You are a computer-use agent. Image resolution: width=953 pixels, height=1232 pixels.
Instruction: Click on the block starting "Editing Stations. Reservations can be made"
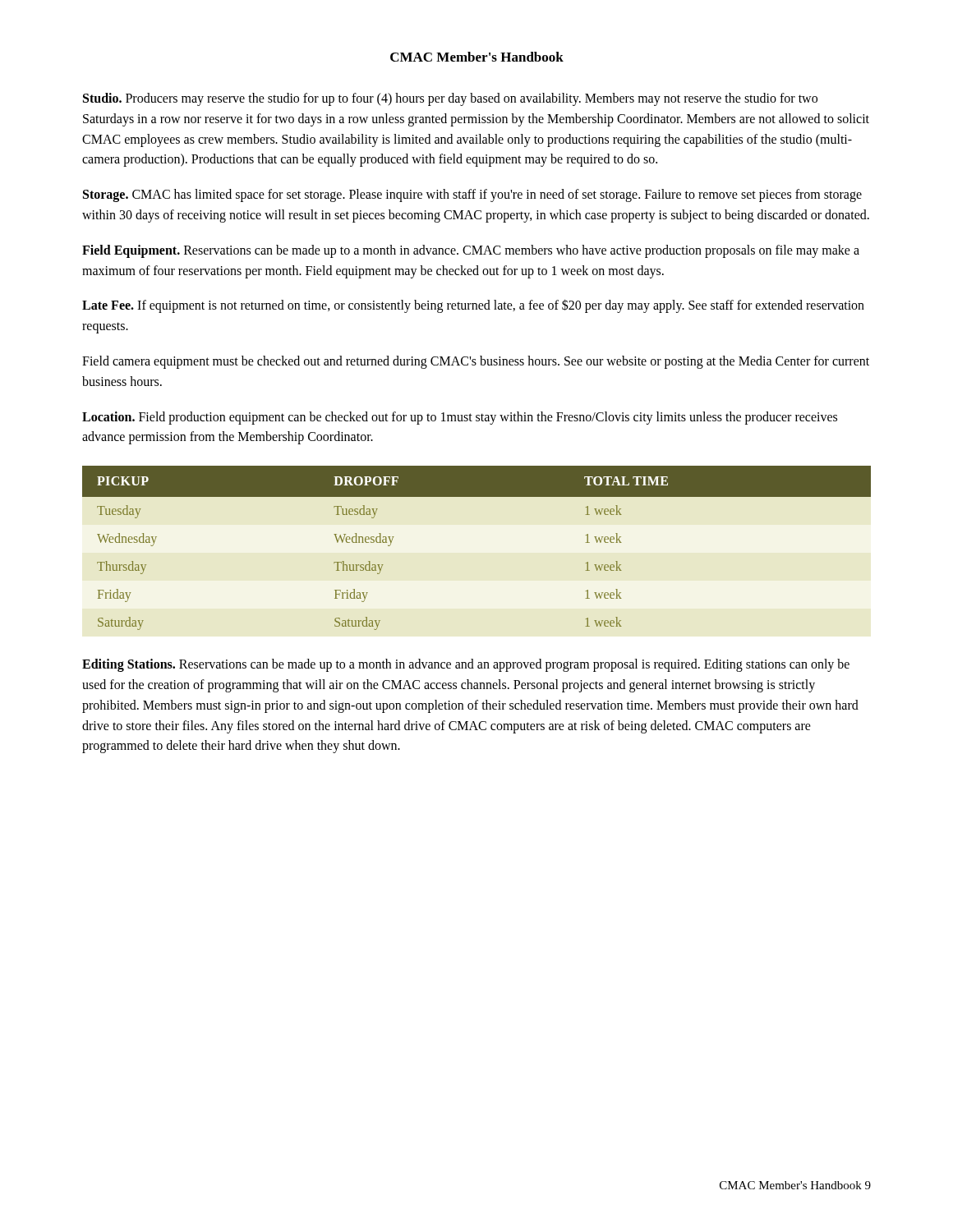470,705
